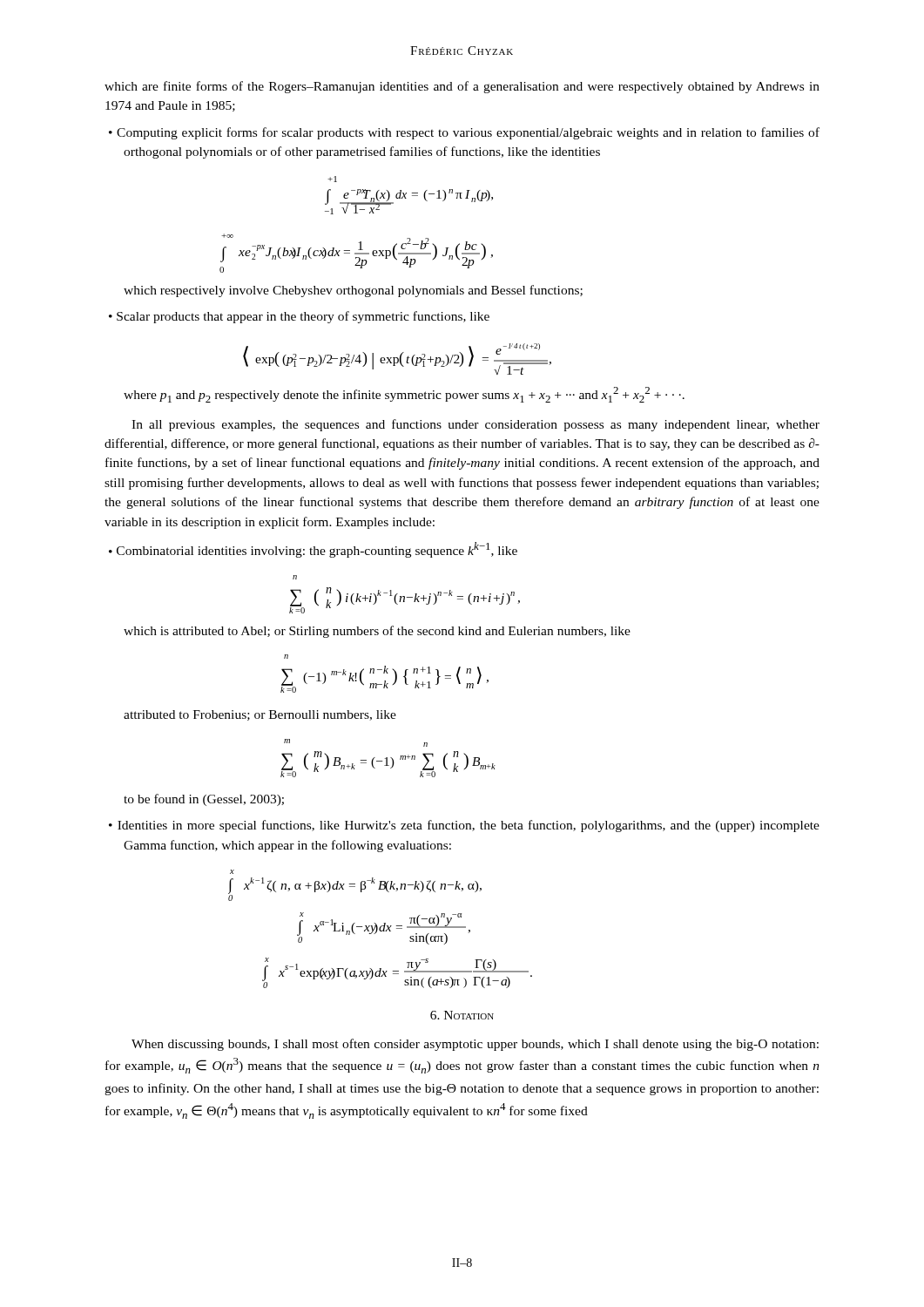Select the section header with the text "6. Notation"

point(462,1015)
